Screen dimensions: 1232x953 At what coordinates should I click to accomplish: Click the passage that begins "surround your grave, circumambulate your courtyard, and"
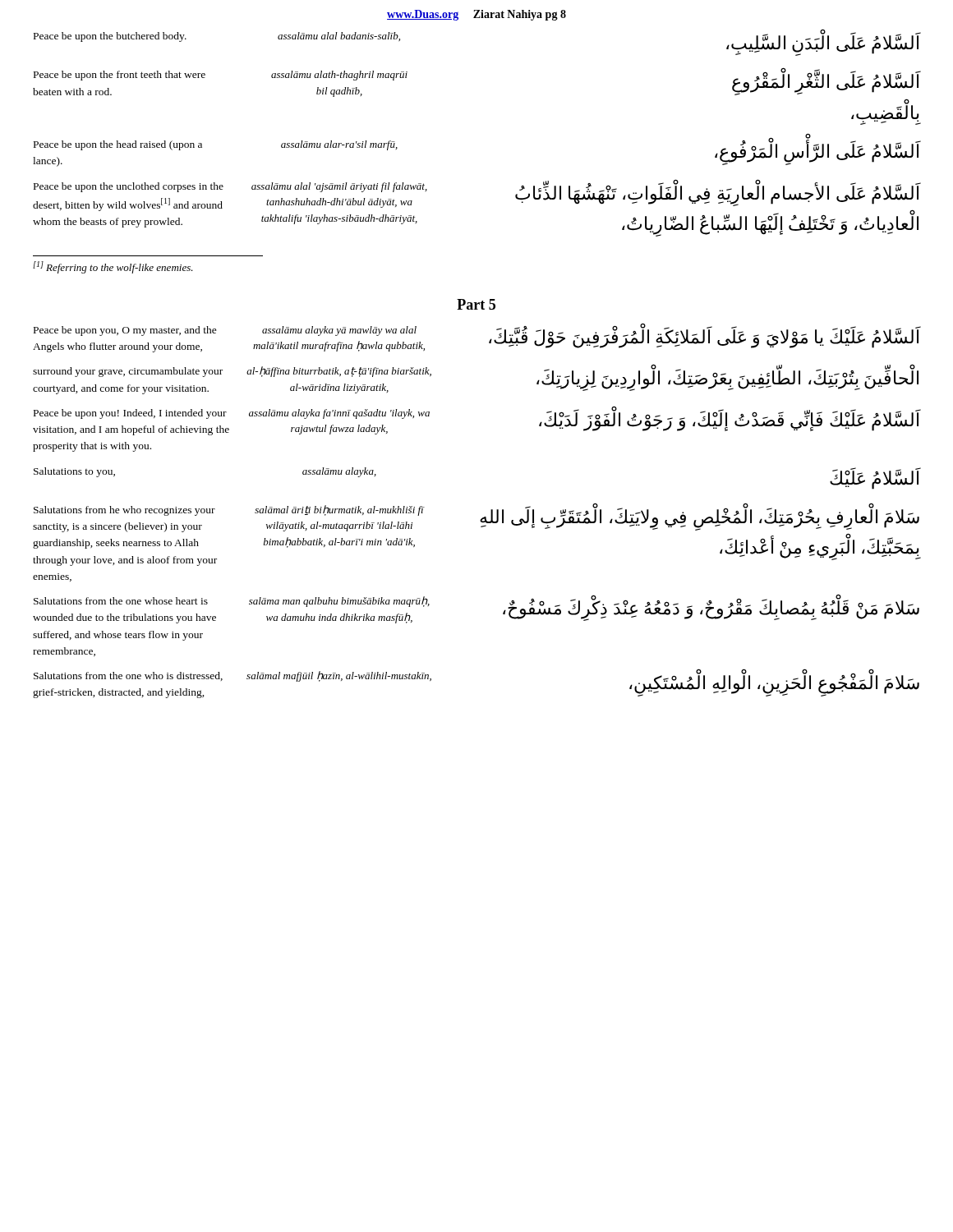pos(128,379)
